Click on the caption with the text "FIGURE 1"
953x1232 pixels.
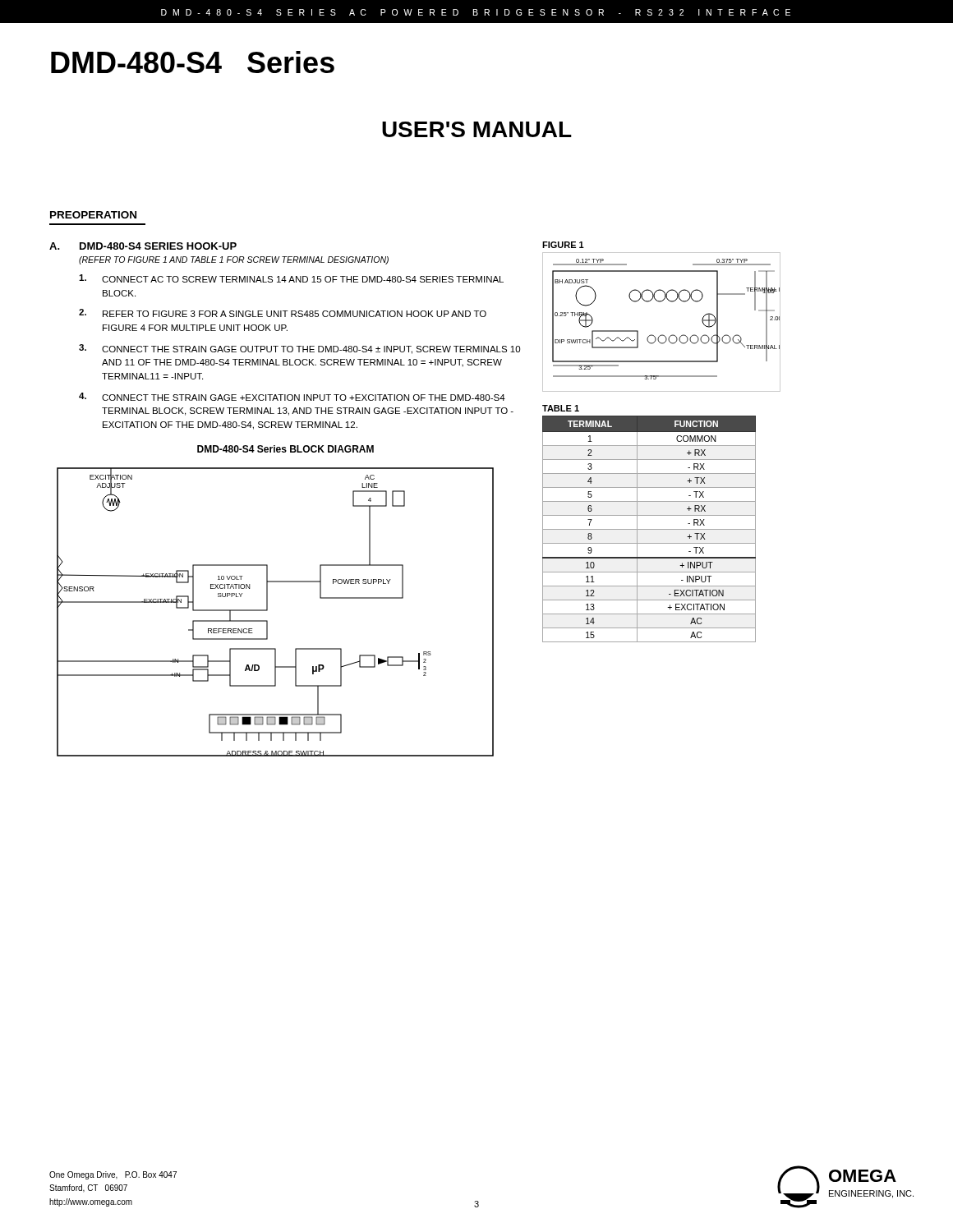click(563, 245)
